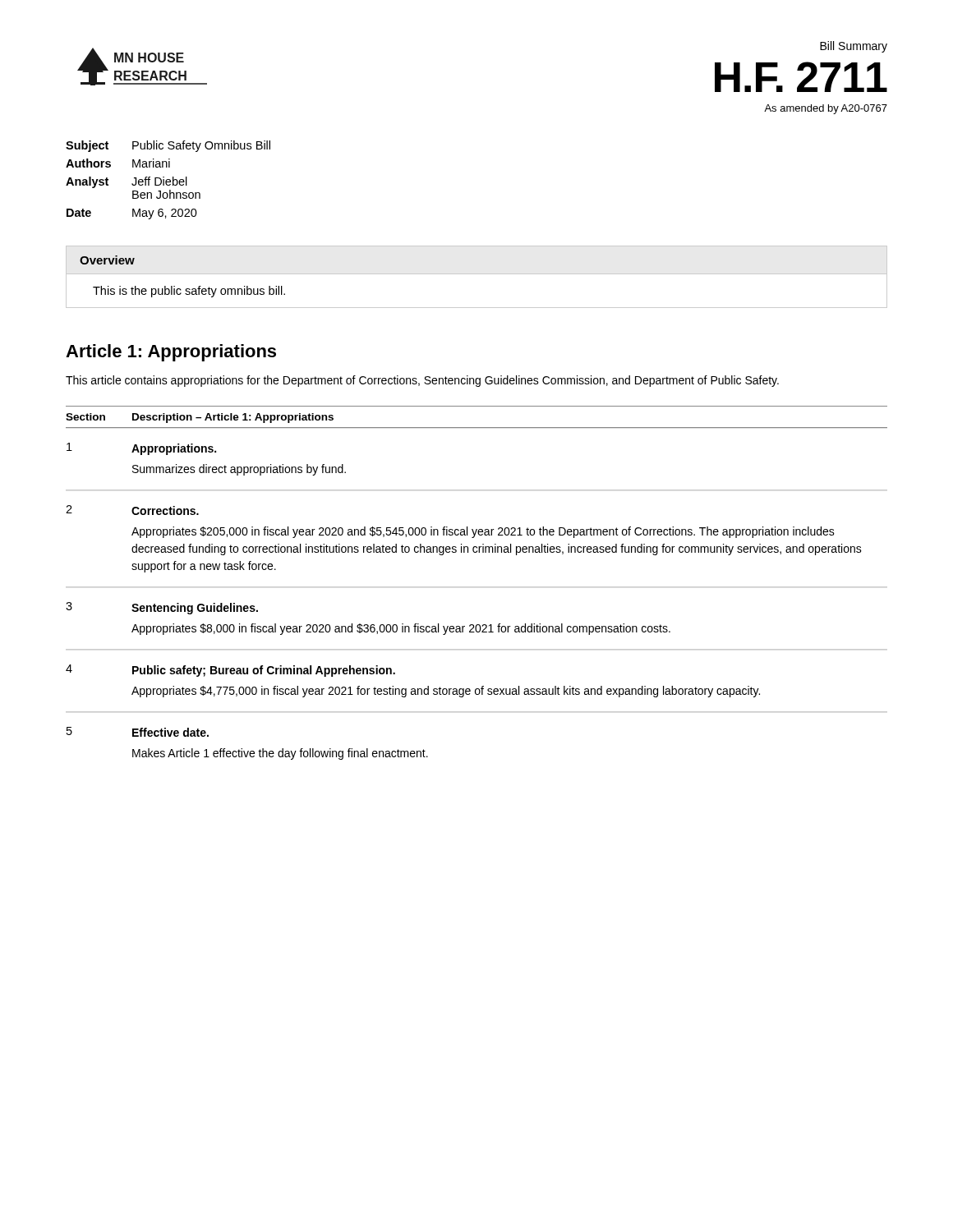
Task: Point to the block starting "Article 1: Appropriations"
Action: click(171, 351)
